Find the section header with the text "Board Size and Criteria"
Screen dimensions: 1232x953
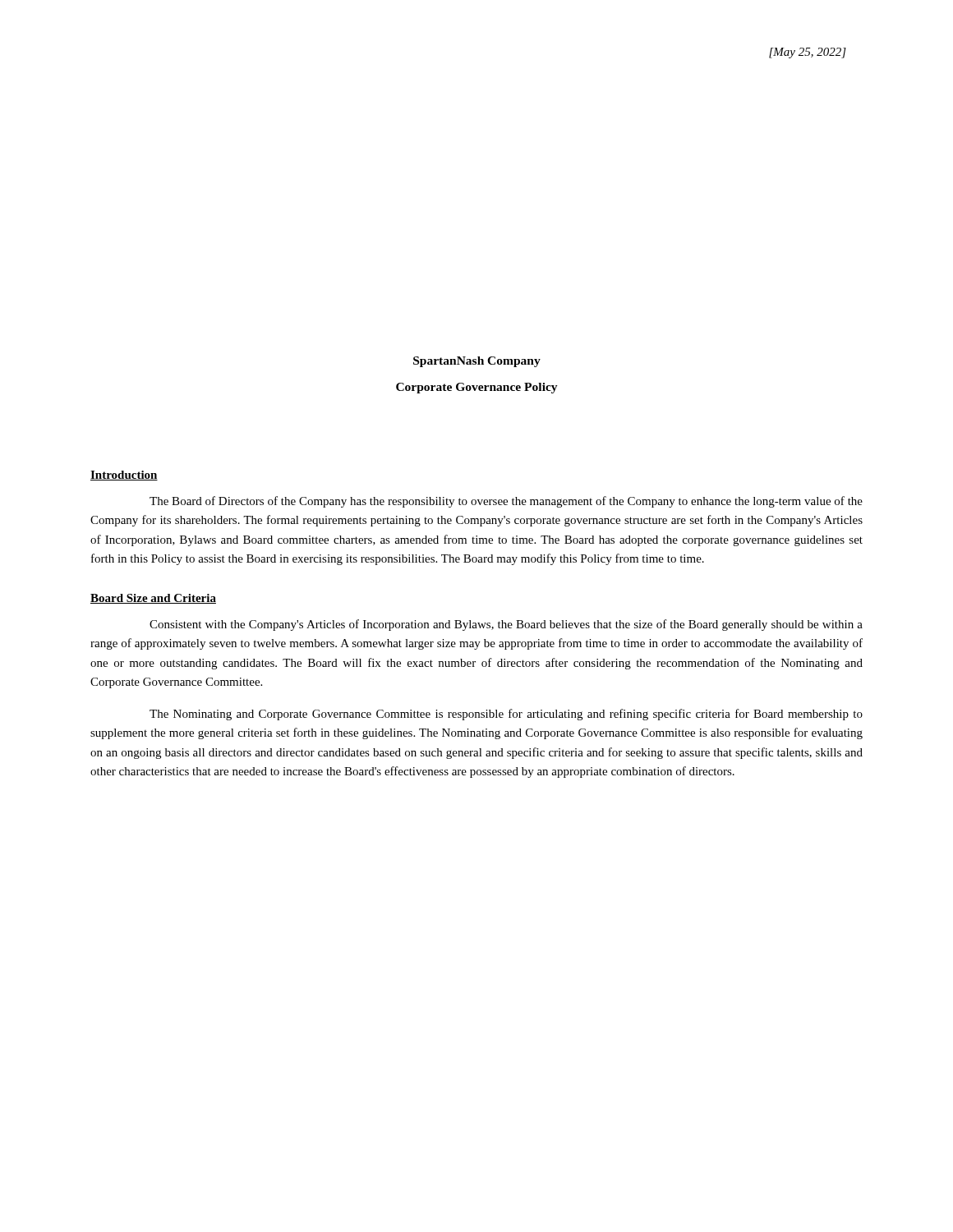pyautogui.click(x=153, y=598)
